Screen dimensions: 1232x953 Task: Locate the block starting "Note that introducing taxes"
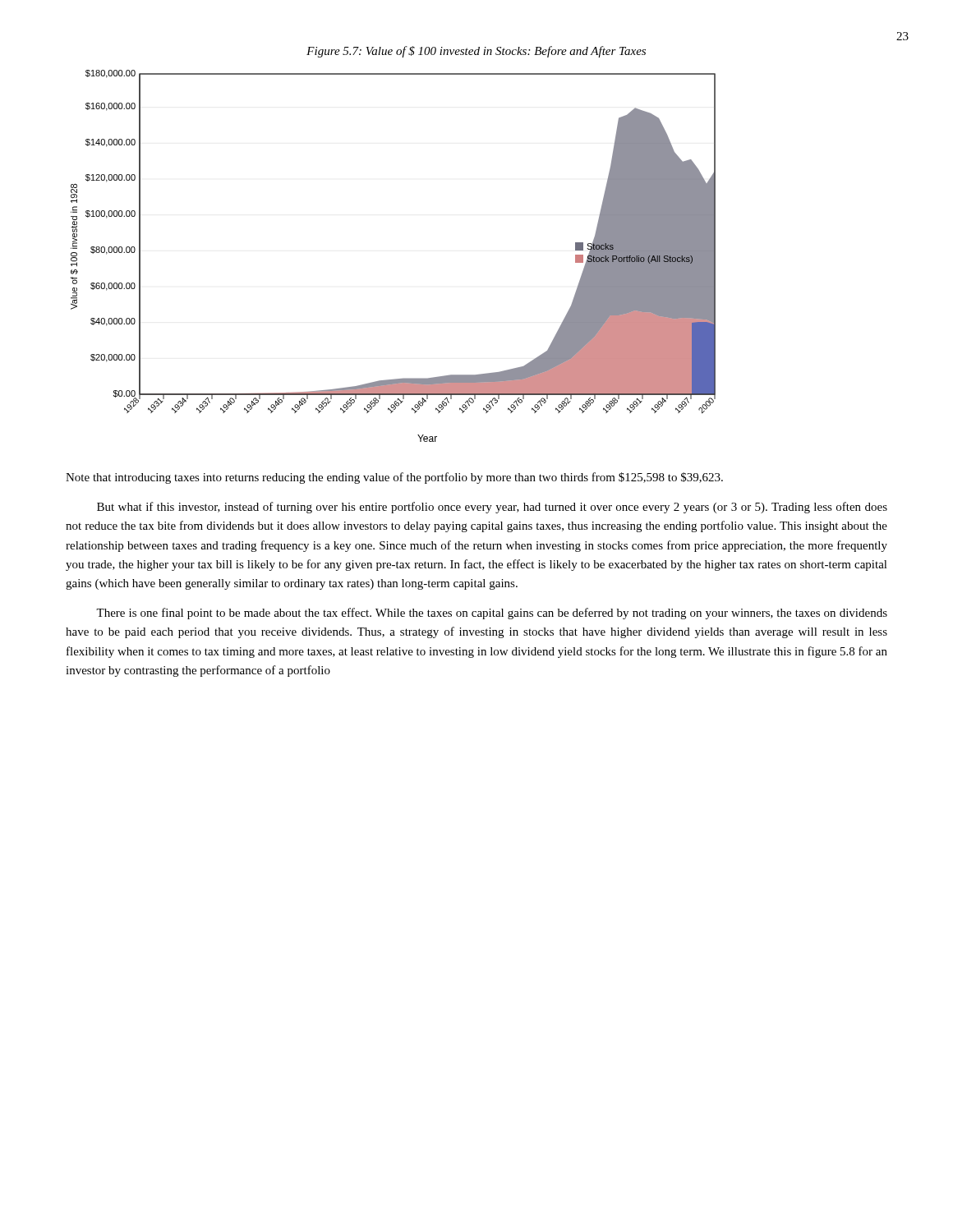click(476, 478)
